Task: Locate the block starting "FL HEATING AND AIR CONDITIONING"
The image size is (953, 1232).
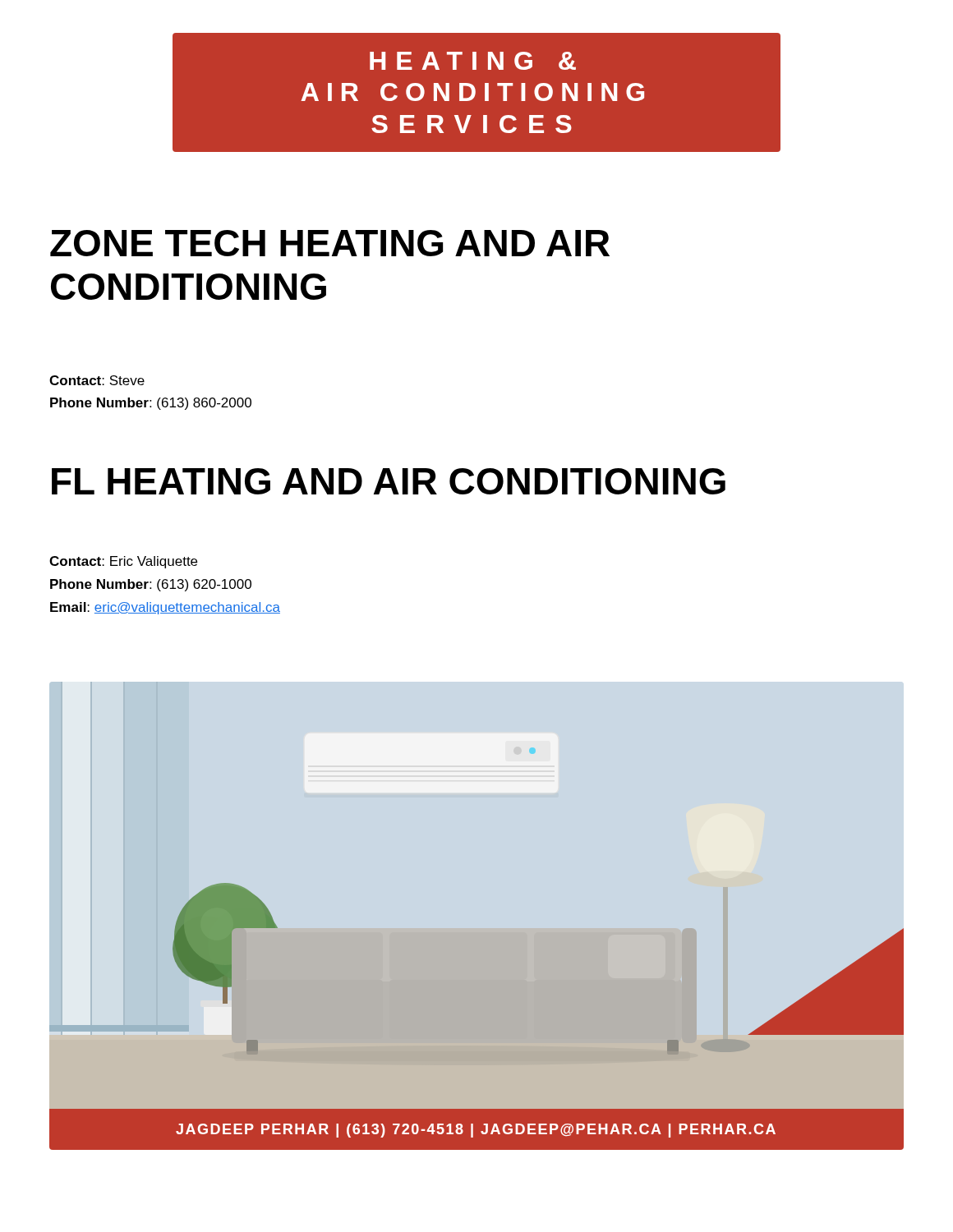Action: click(419, 482)
